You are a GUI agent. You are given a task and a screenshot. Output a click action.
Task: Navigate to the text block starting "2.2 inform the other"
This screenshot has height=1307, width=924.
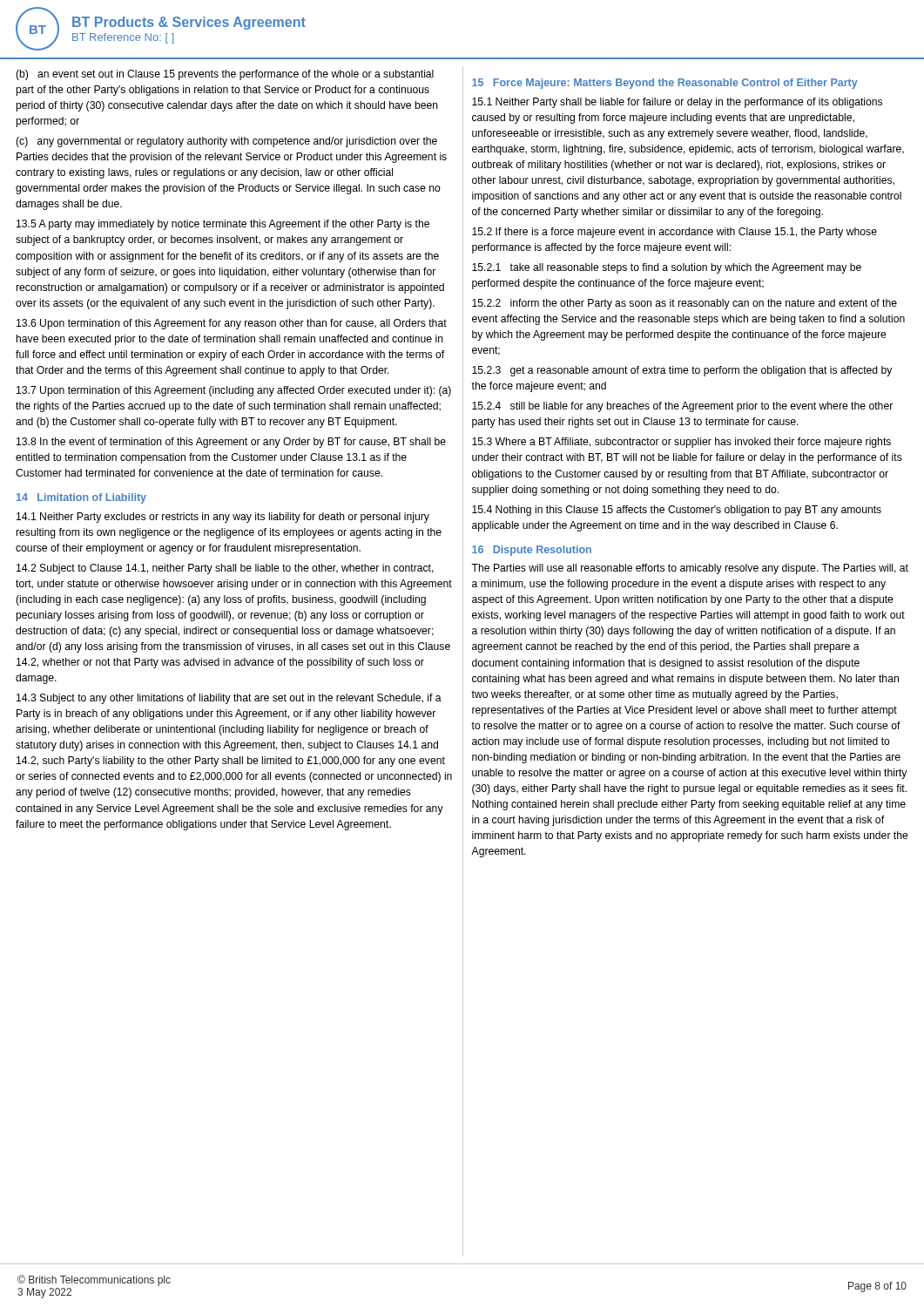(690, 327)
